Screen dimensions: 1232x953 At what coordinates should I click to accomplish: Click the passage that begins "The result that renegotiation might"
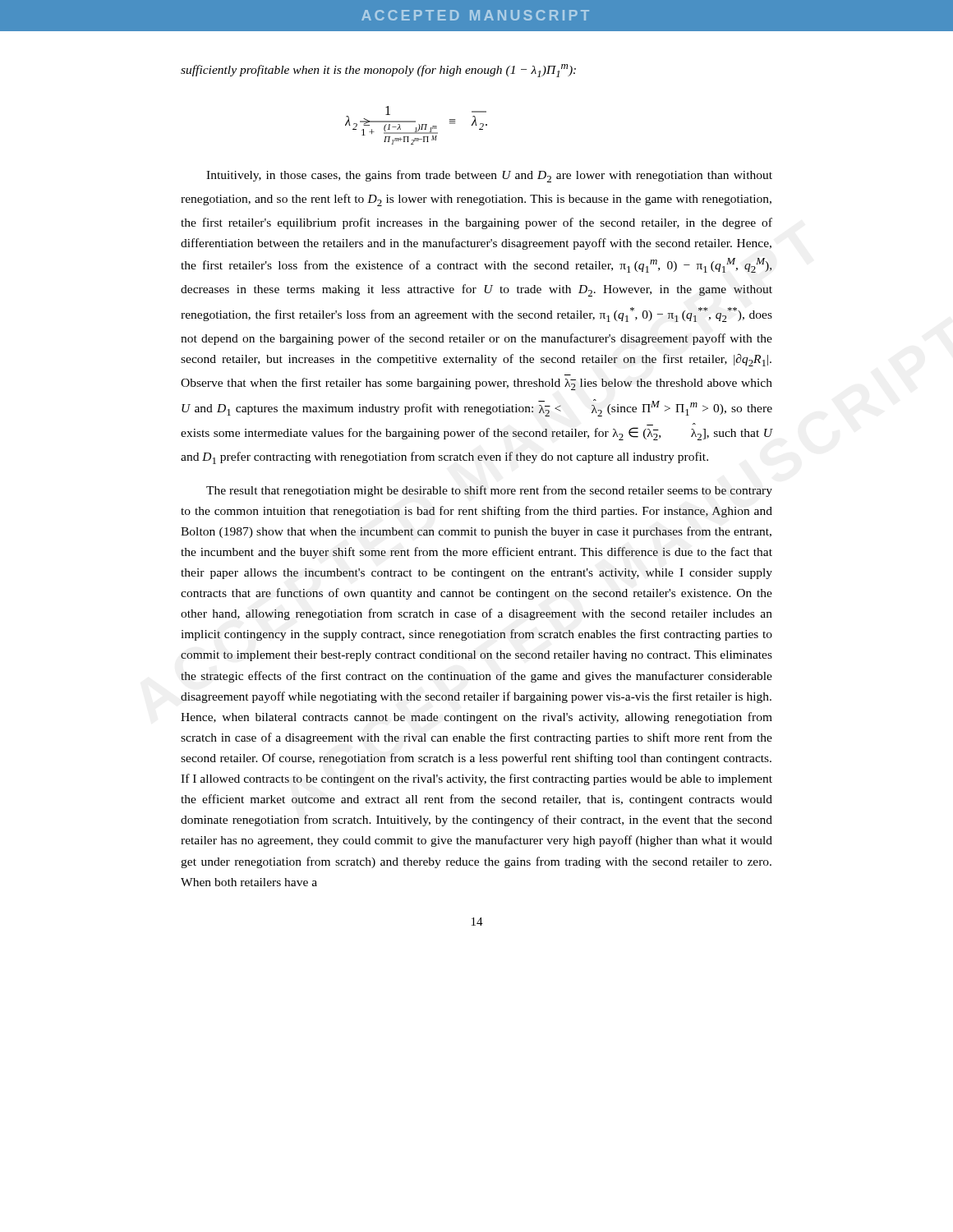point(476,685)
